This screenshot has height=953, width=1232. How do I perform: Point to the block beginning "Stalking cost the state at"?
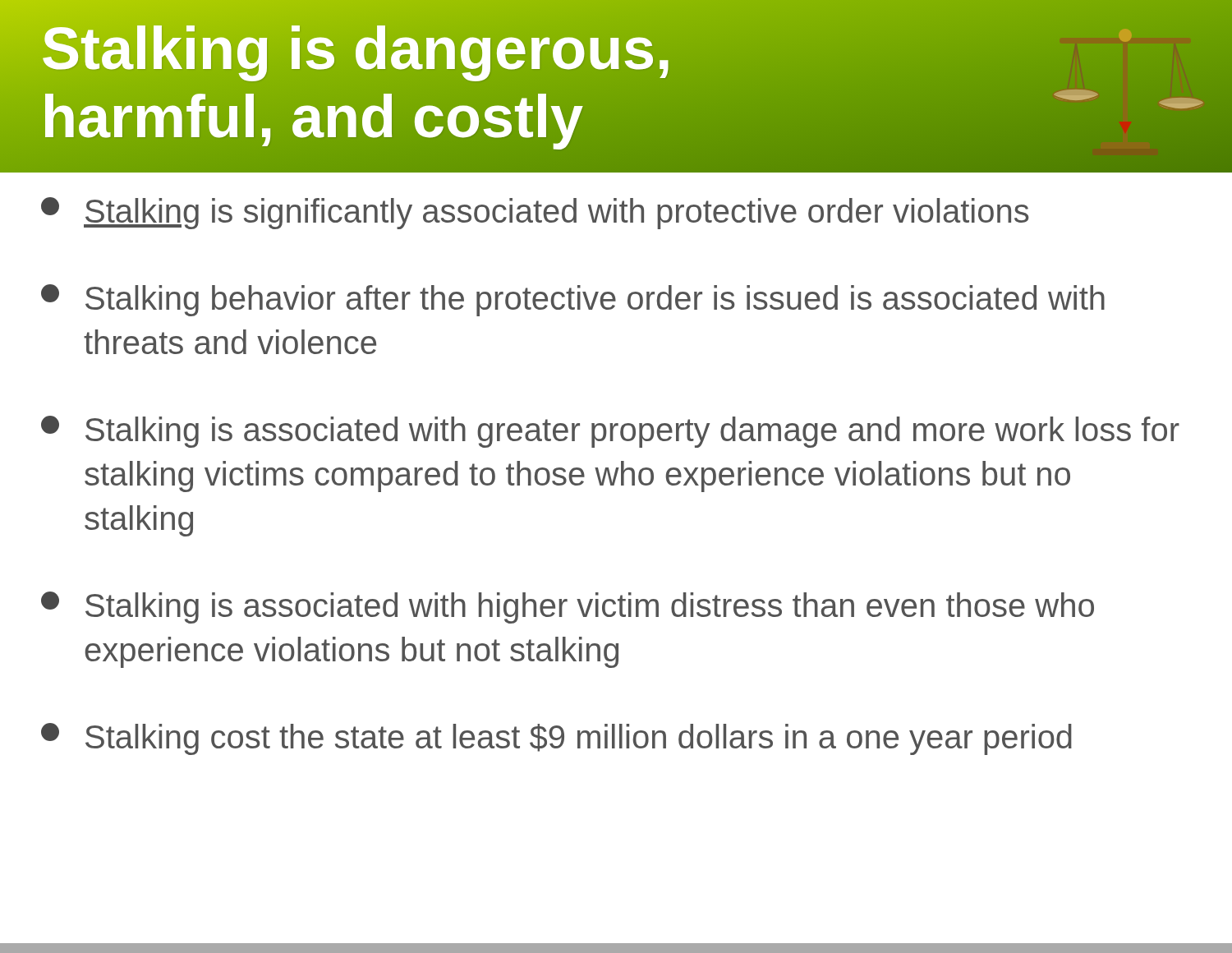coord(557,737)
